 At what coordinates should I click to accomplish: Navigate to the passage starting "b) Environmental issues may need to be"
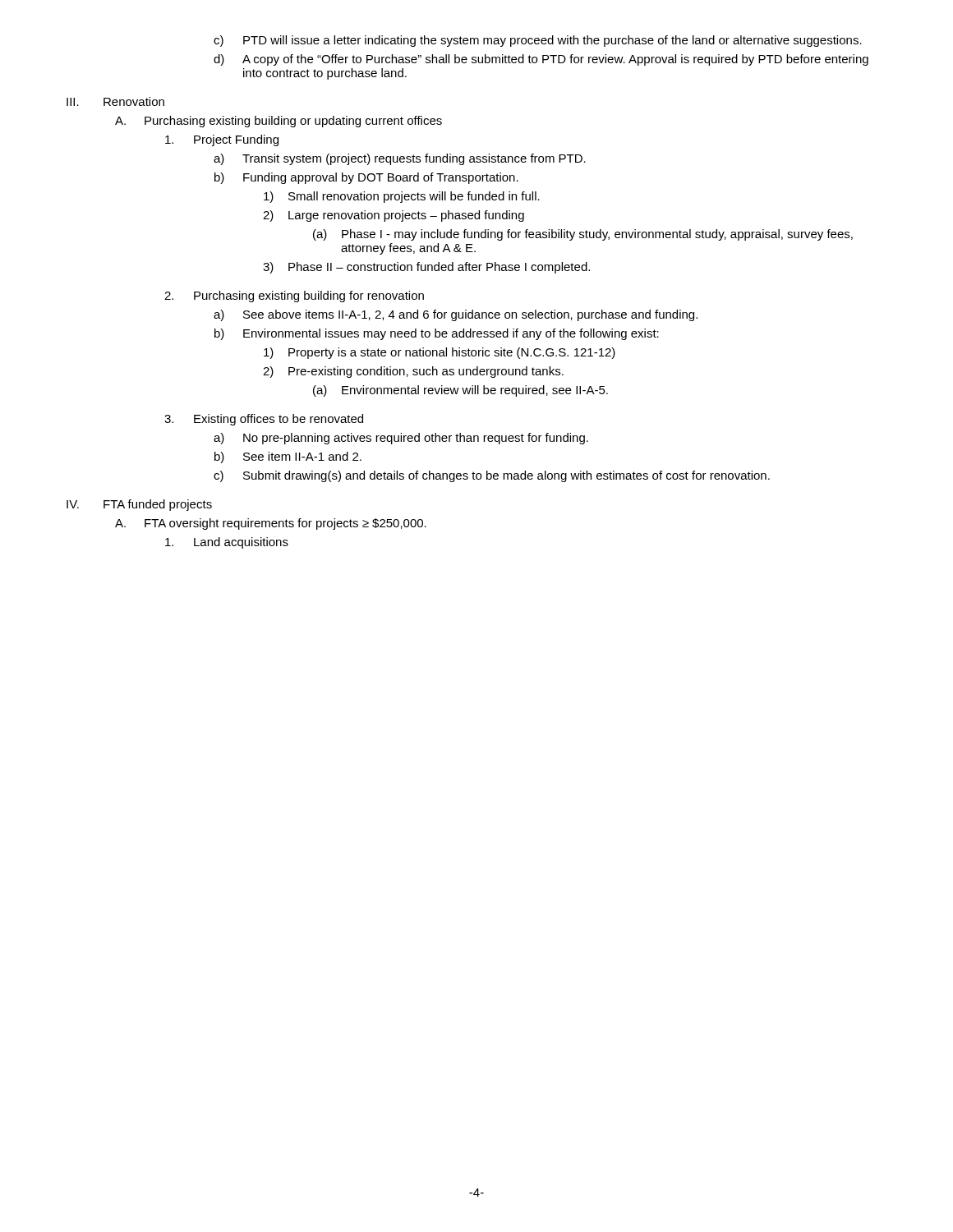pyautogui.click(x=550, y=333)
